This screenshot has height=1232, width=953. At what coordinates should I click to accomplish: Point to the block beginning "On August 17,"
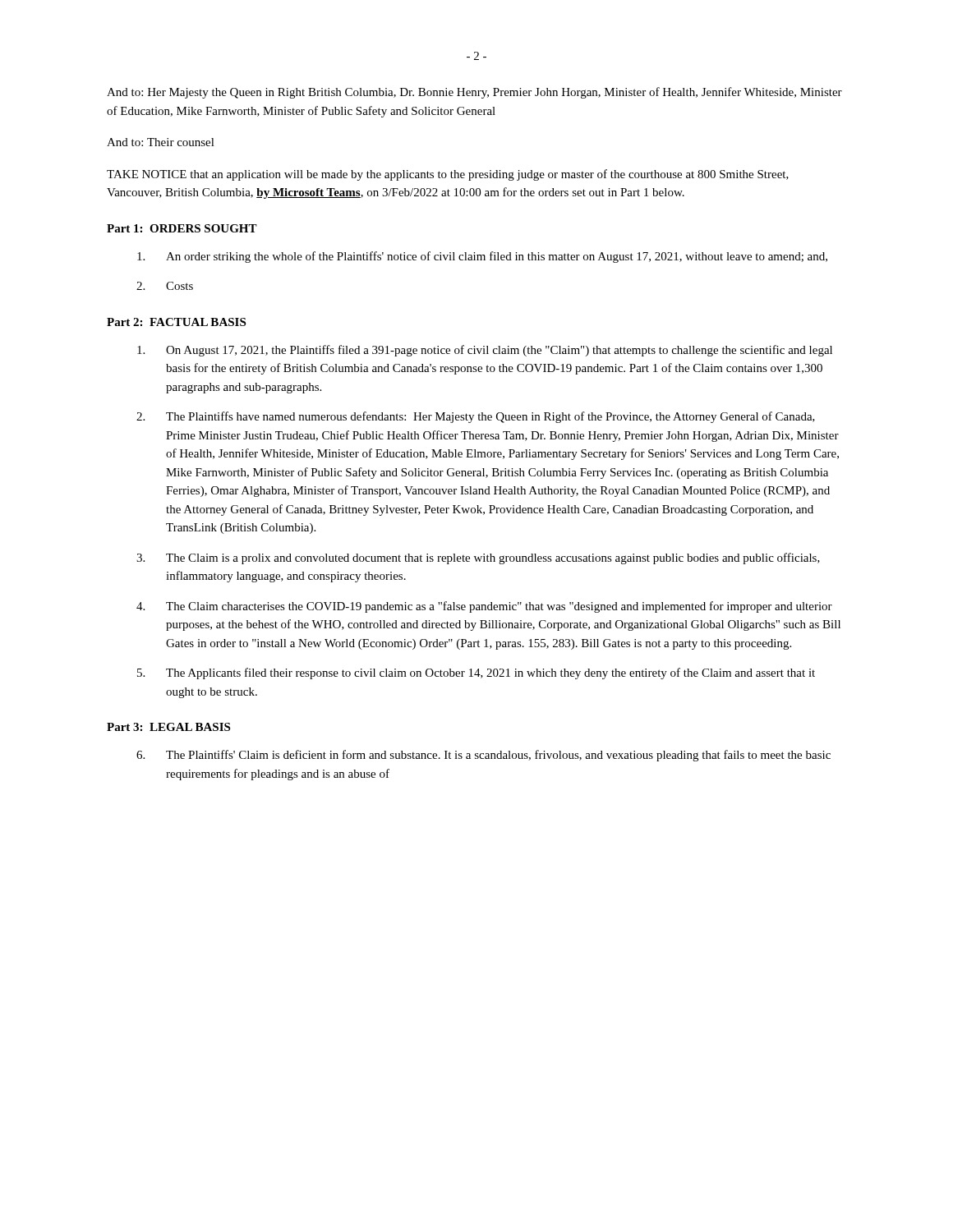491,368
